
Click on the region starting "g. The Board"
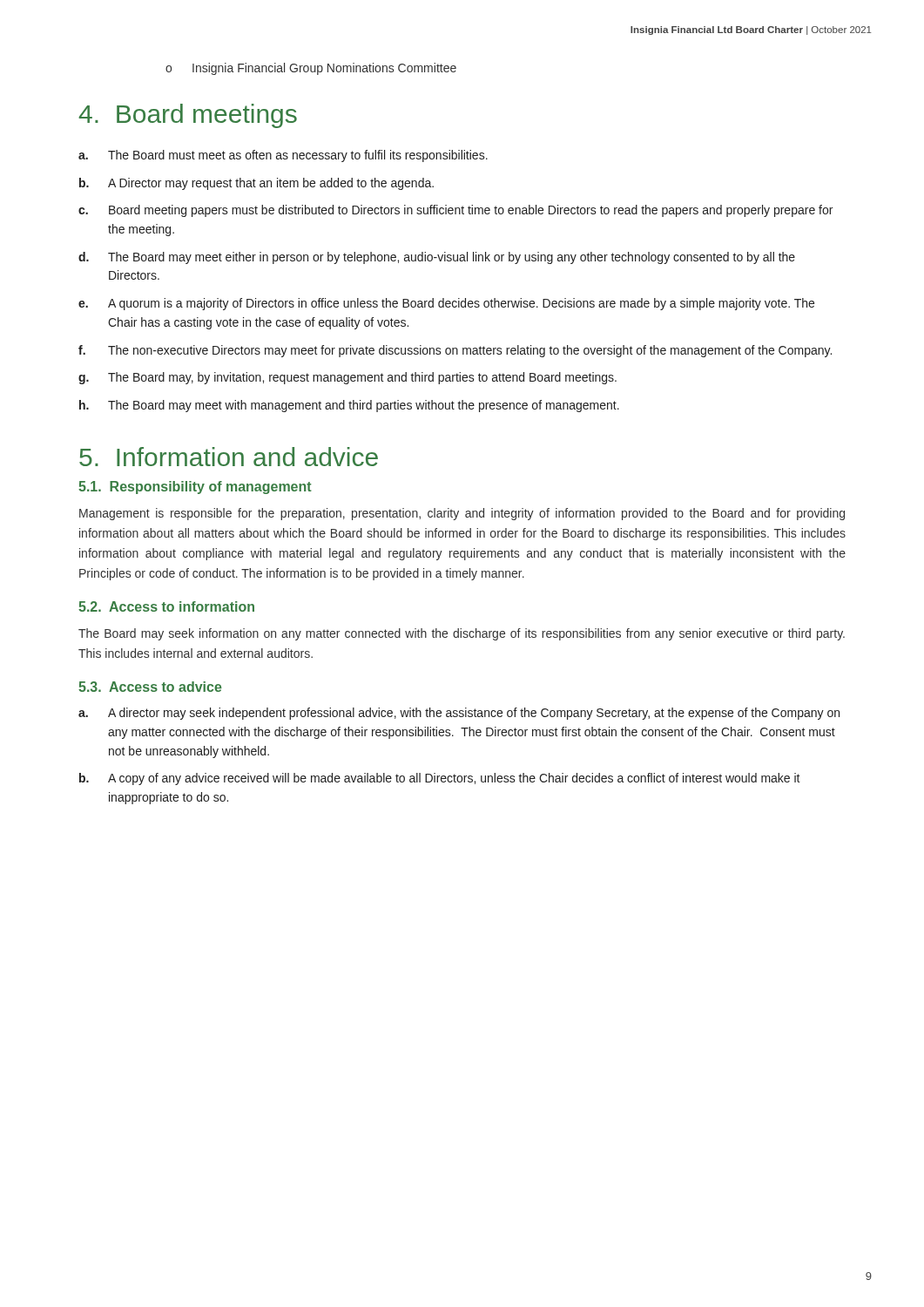pyautogui.click(x=348, y=378)
